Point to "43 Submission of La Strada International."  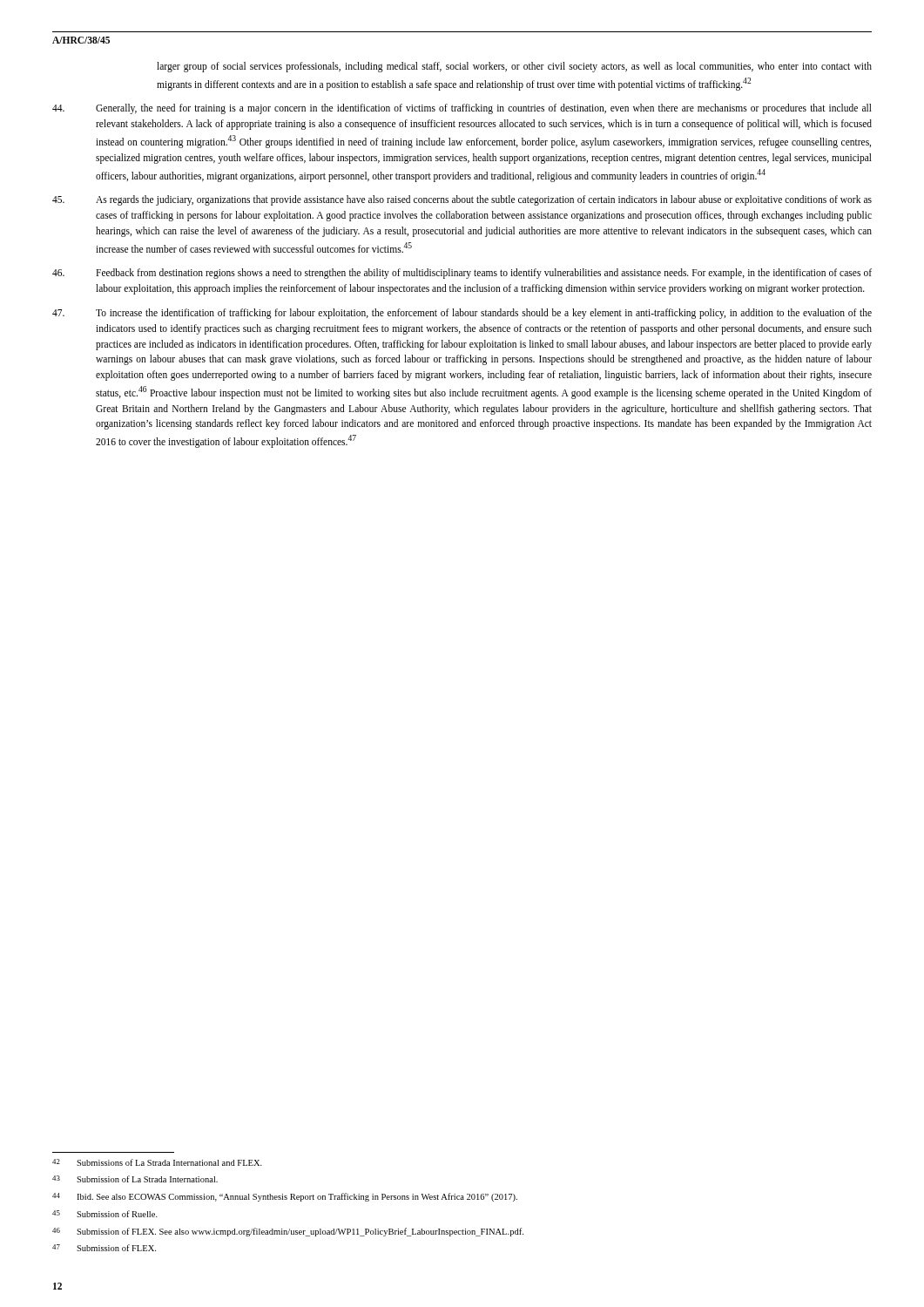[x=135, y=1179]
